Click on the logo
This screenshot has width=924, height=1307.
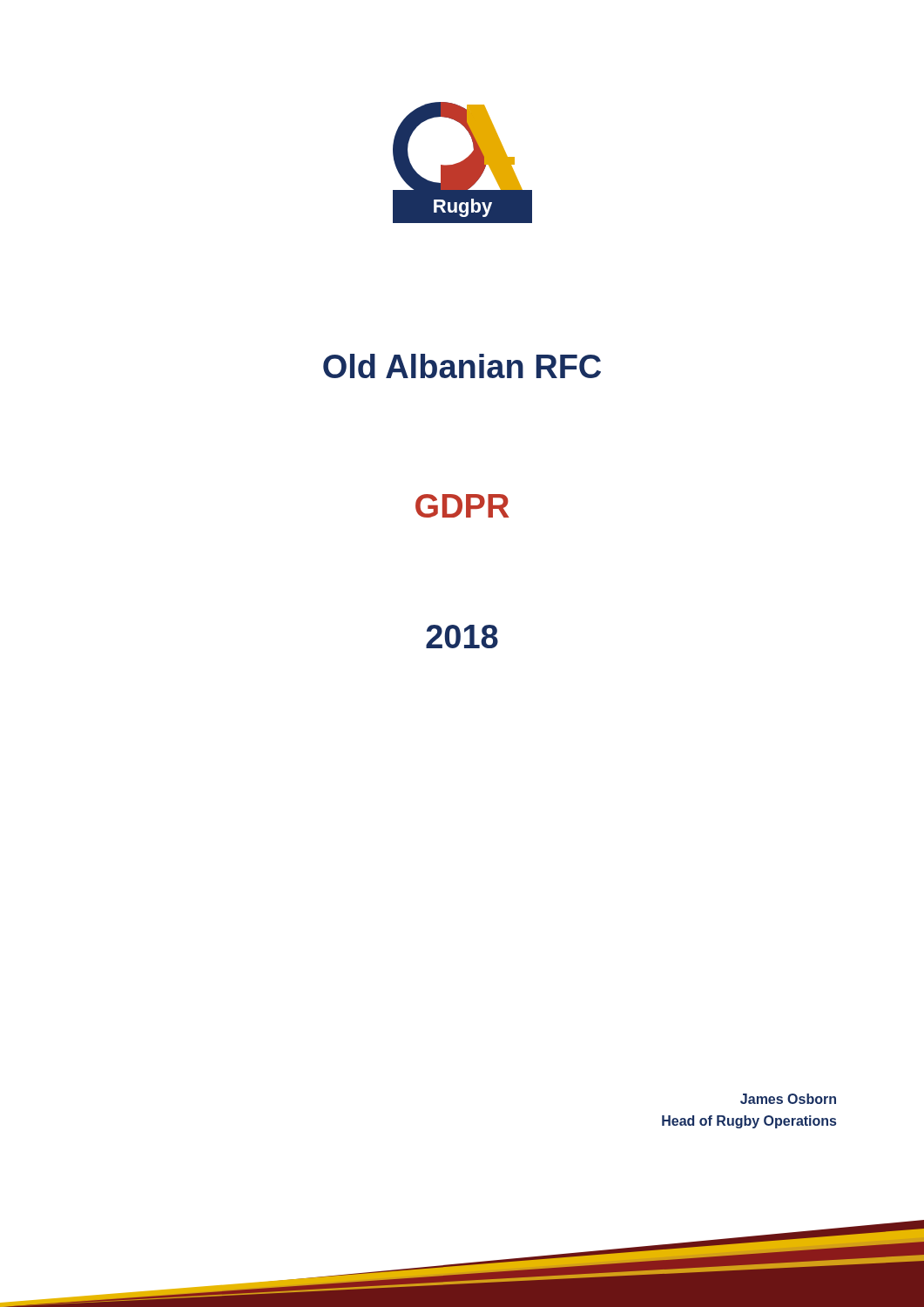(462, 161)
